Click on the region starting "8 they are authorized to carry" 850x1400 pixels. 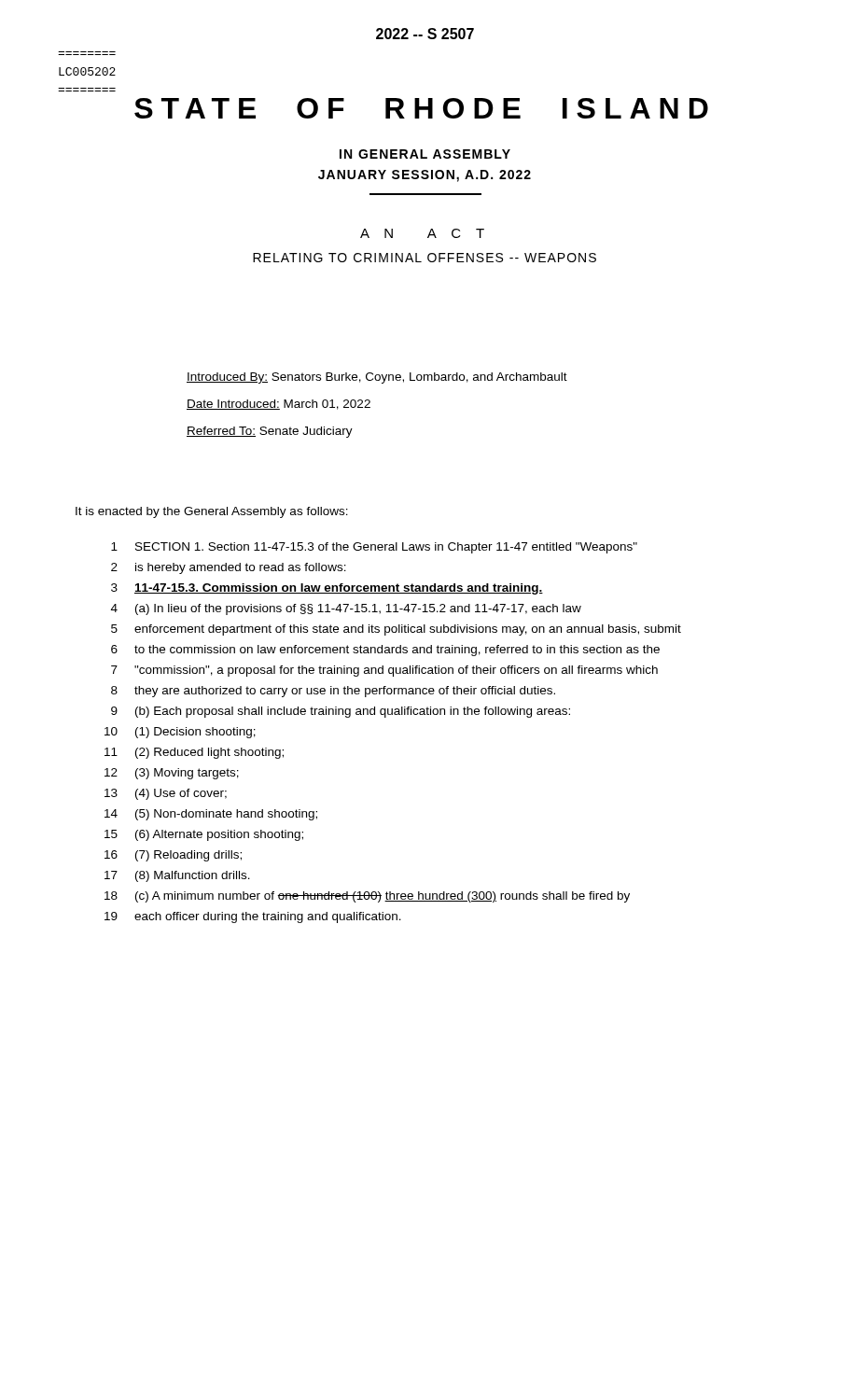(x=425, y=690)
